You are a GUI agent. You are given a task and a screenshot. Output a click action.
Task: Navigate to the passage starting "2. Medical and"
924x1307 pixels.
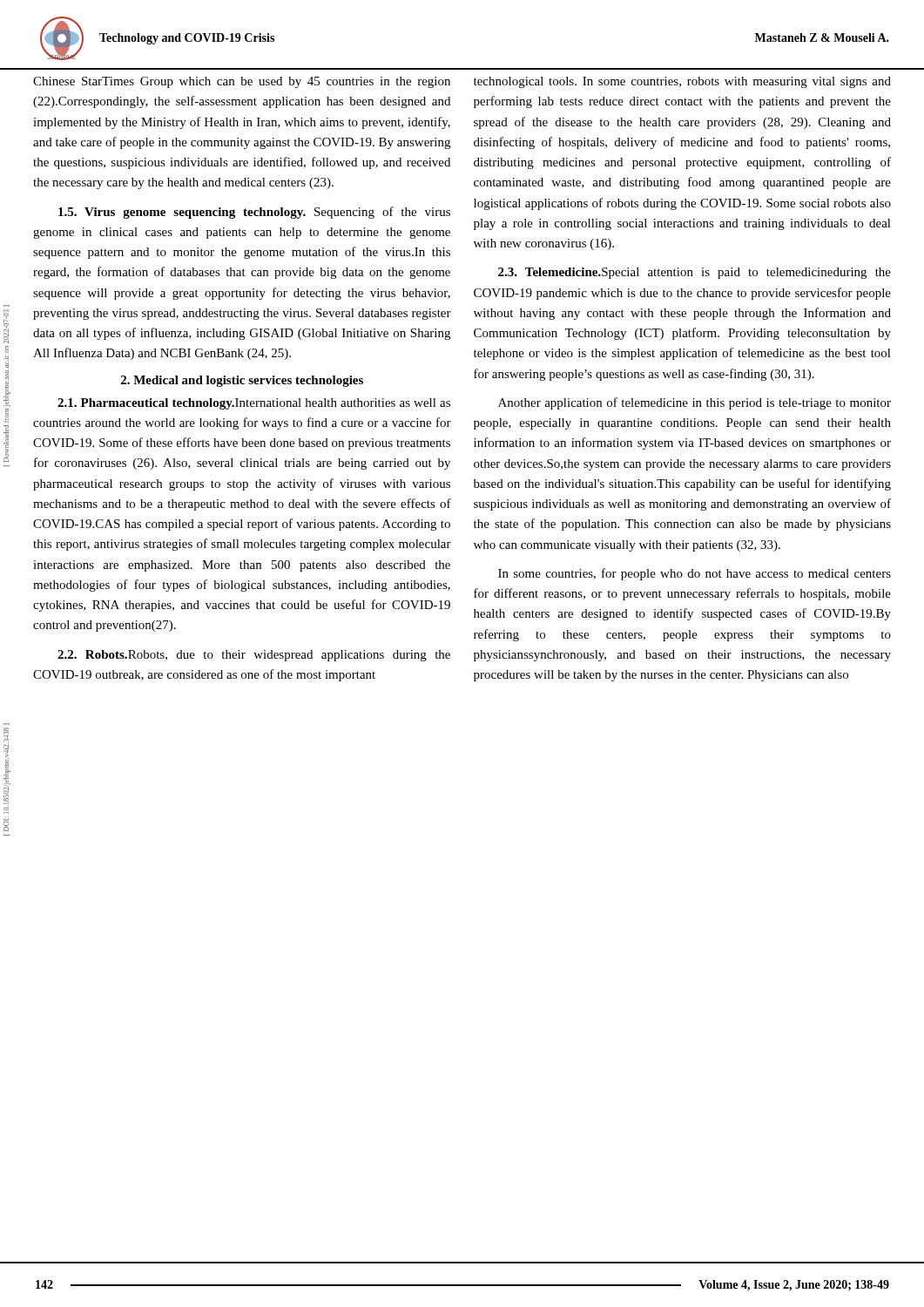[242, 379]
